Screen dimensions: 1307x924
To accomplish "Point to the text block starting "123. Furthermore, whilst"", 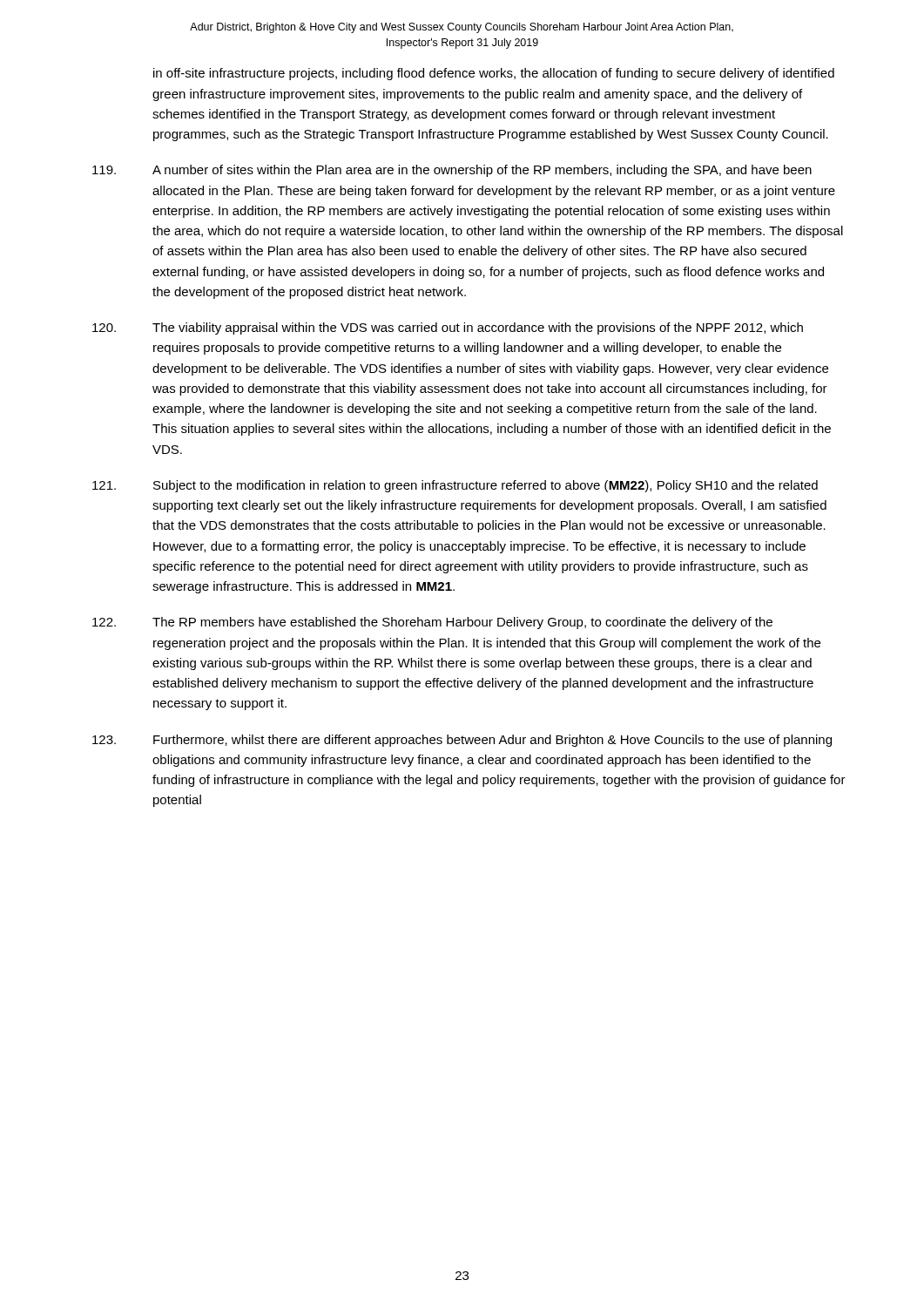I will point(469,769).
